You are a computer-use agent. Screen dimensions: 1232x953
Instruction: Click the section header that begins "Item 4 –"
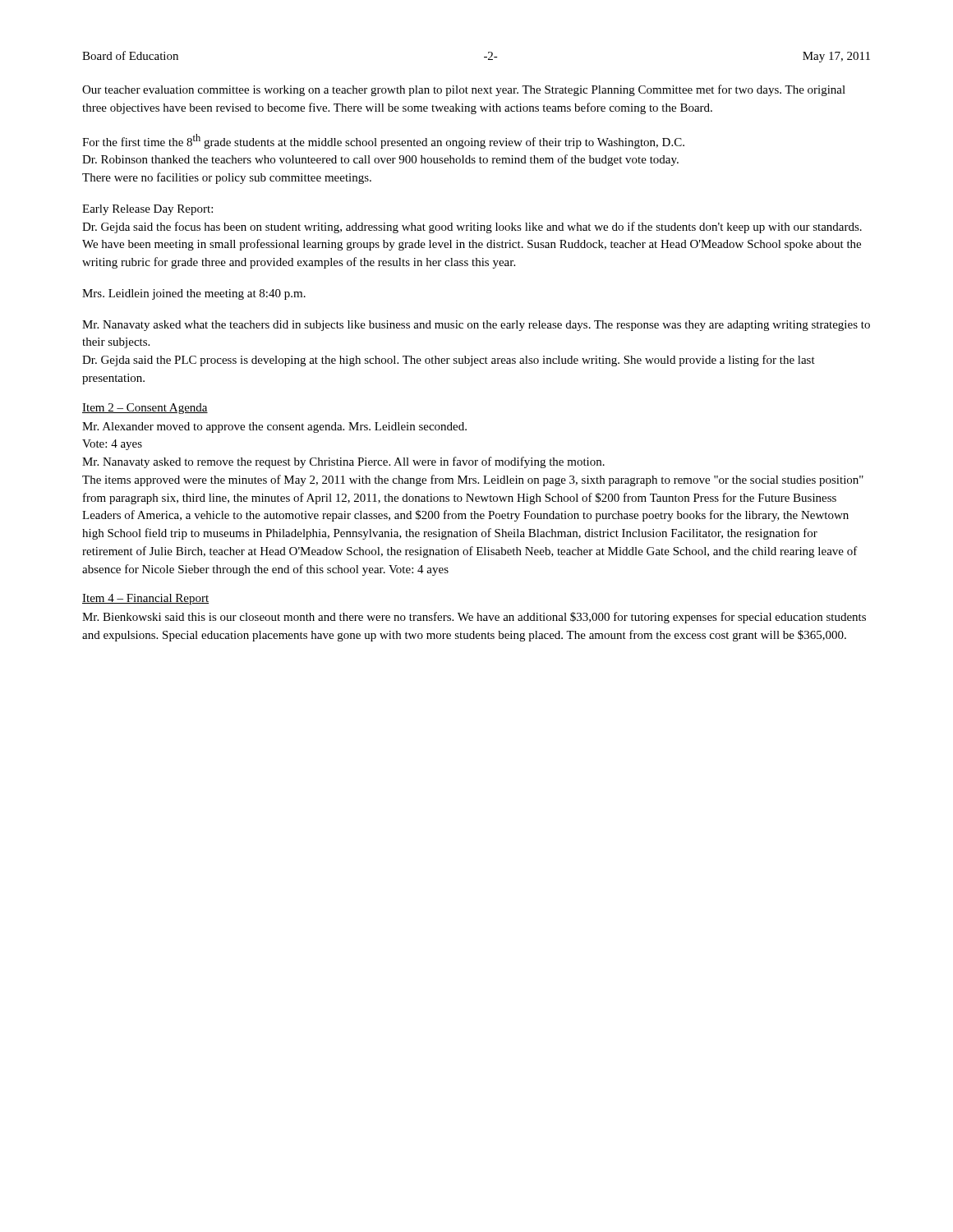(x=145, y=598)
